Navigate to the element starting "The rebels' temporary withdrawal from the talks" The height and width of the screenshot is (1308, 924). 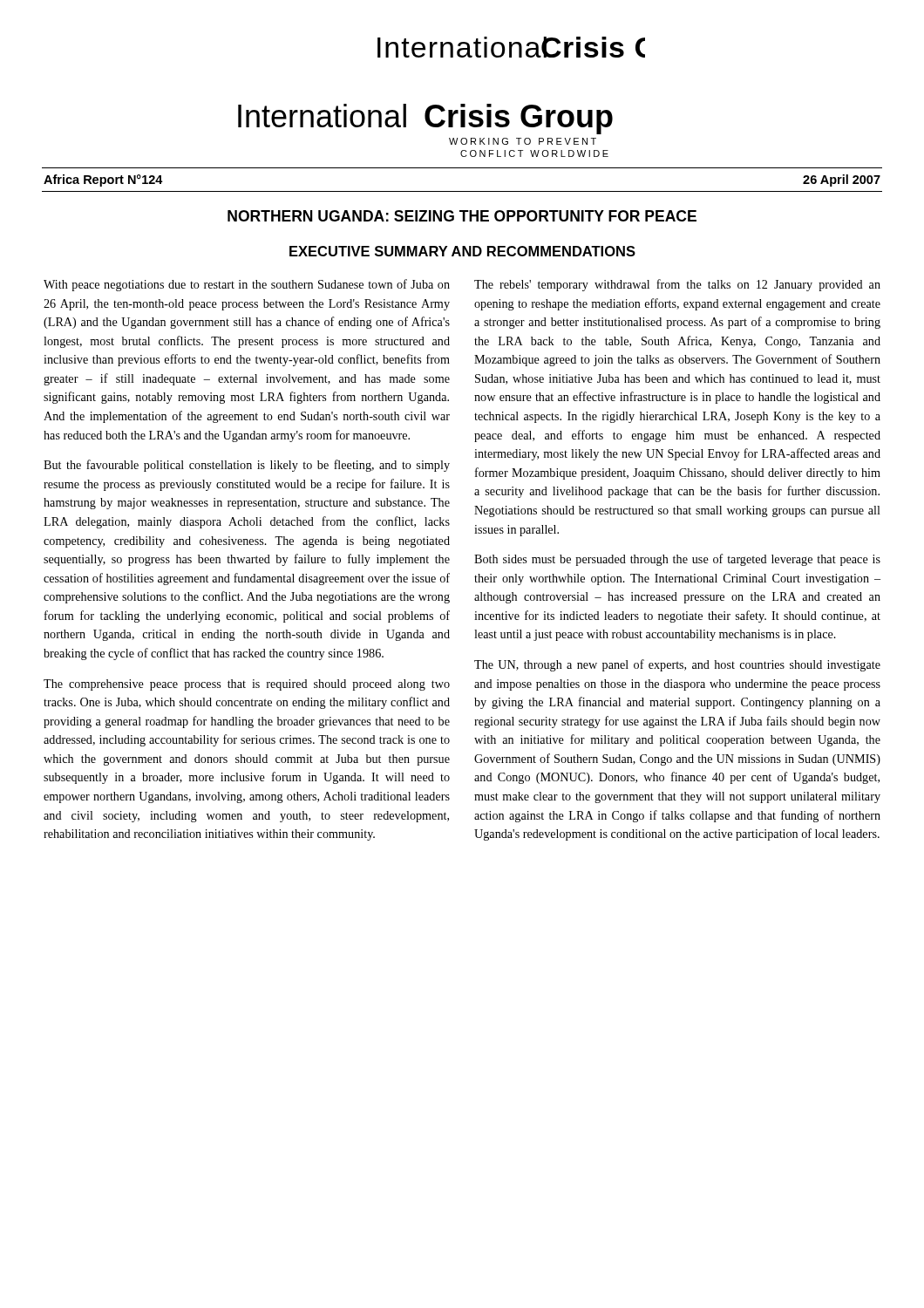677,407
